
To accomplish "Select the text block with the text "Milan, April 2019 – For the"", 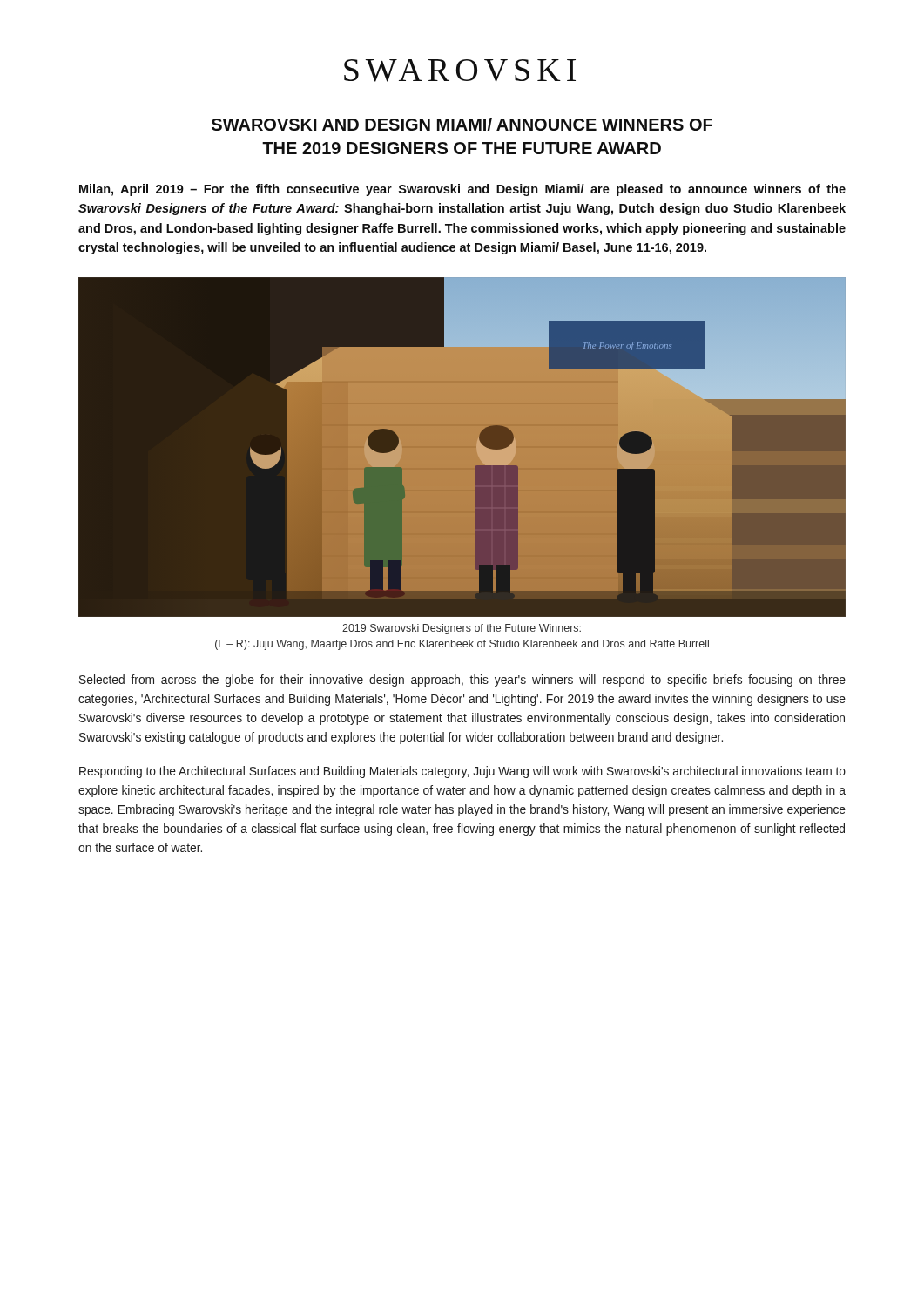I will point(462,218).
